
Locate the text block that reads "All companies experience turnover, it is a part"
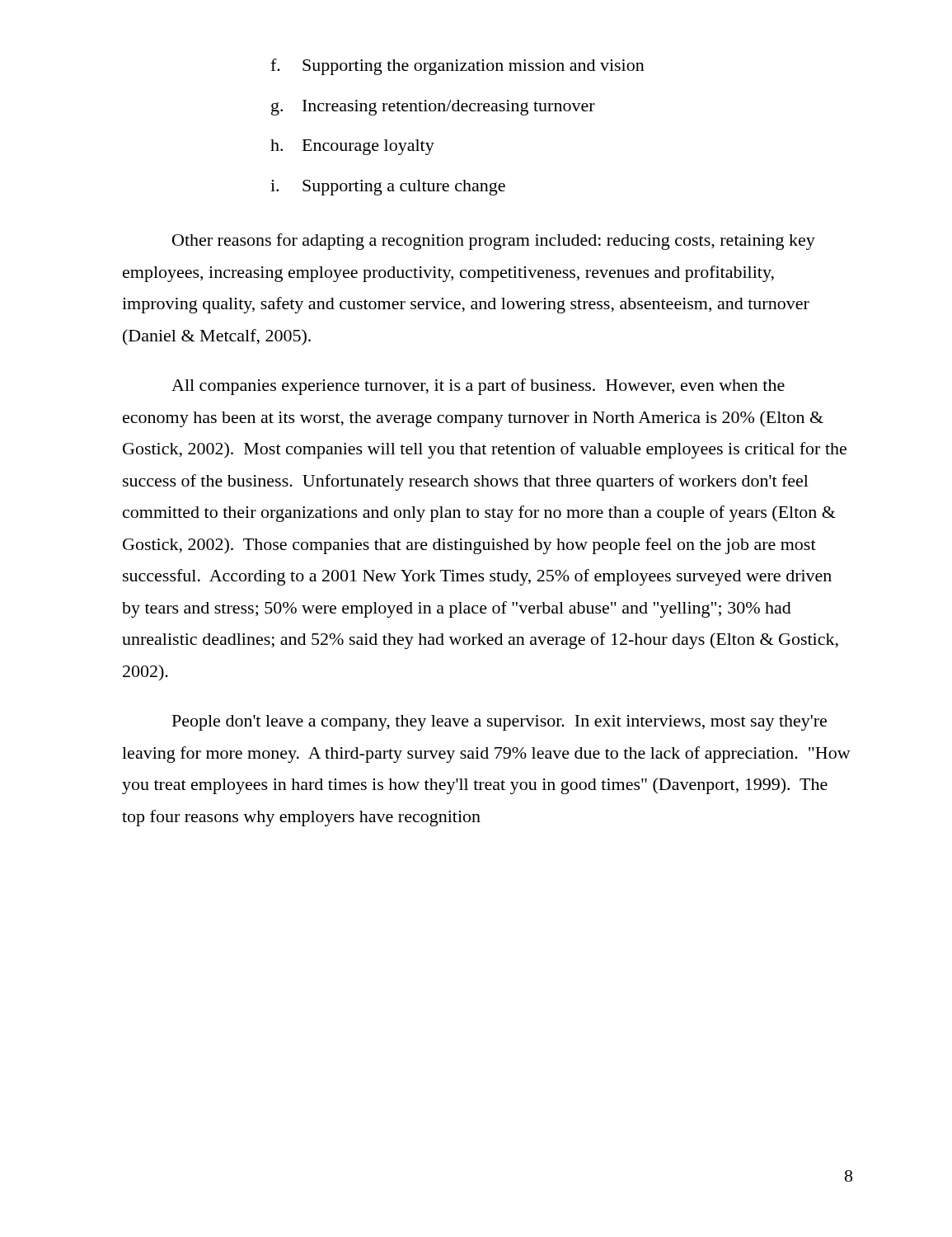485,528
